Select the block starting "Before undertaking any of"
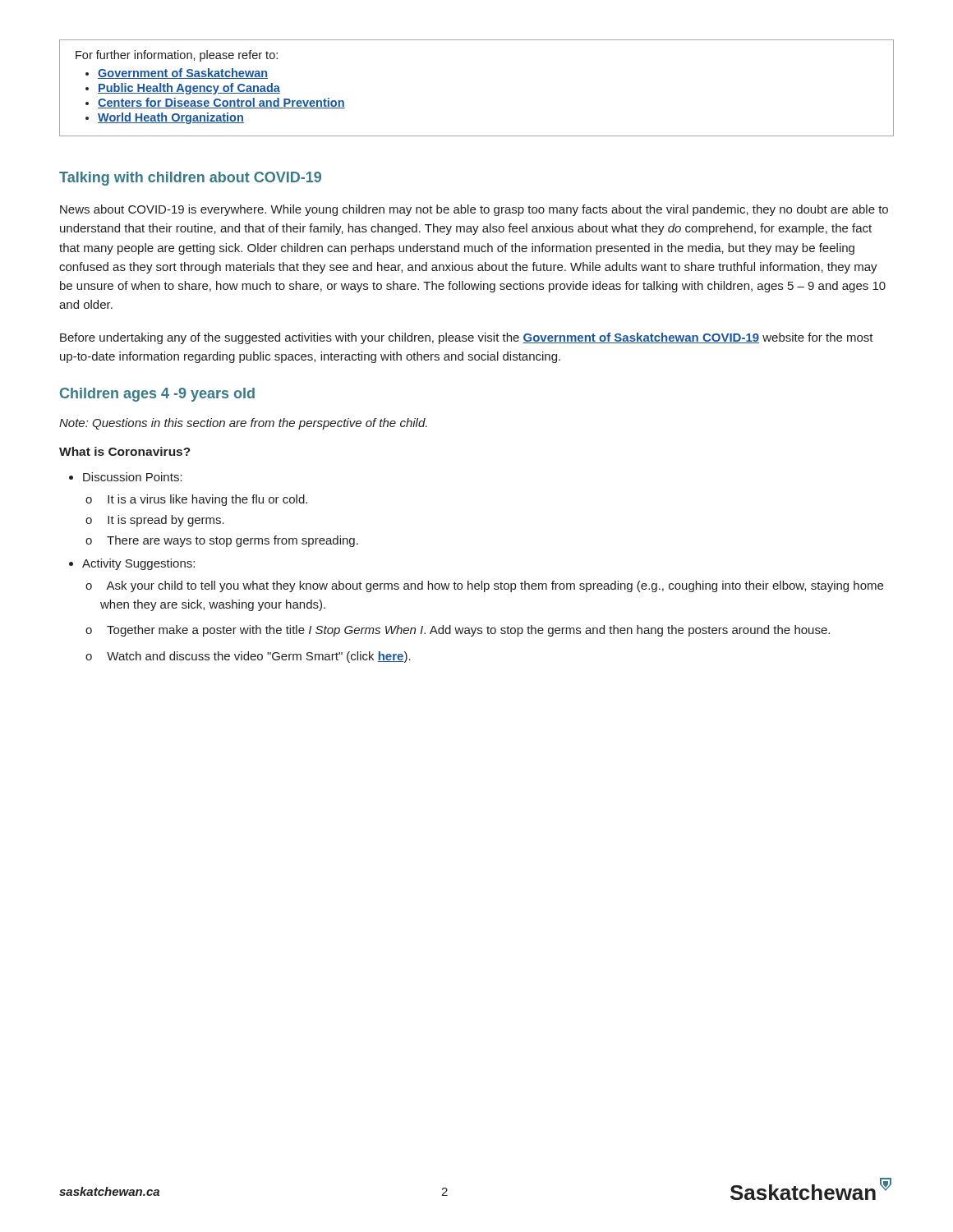The image size is (953, 1232). point(466,346)
